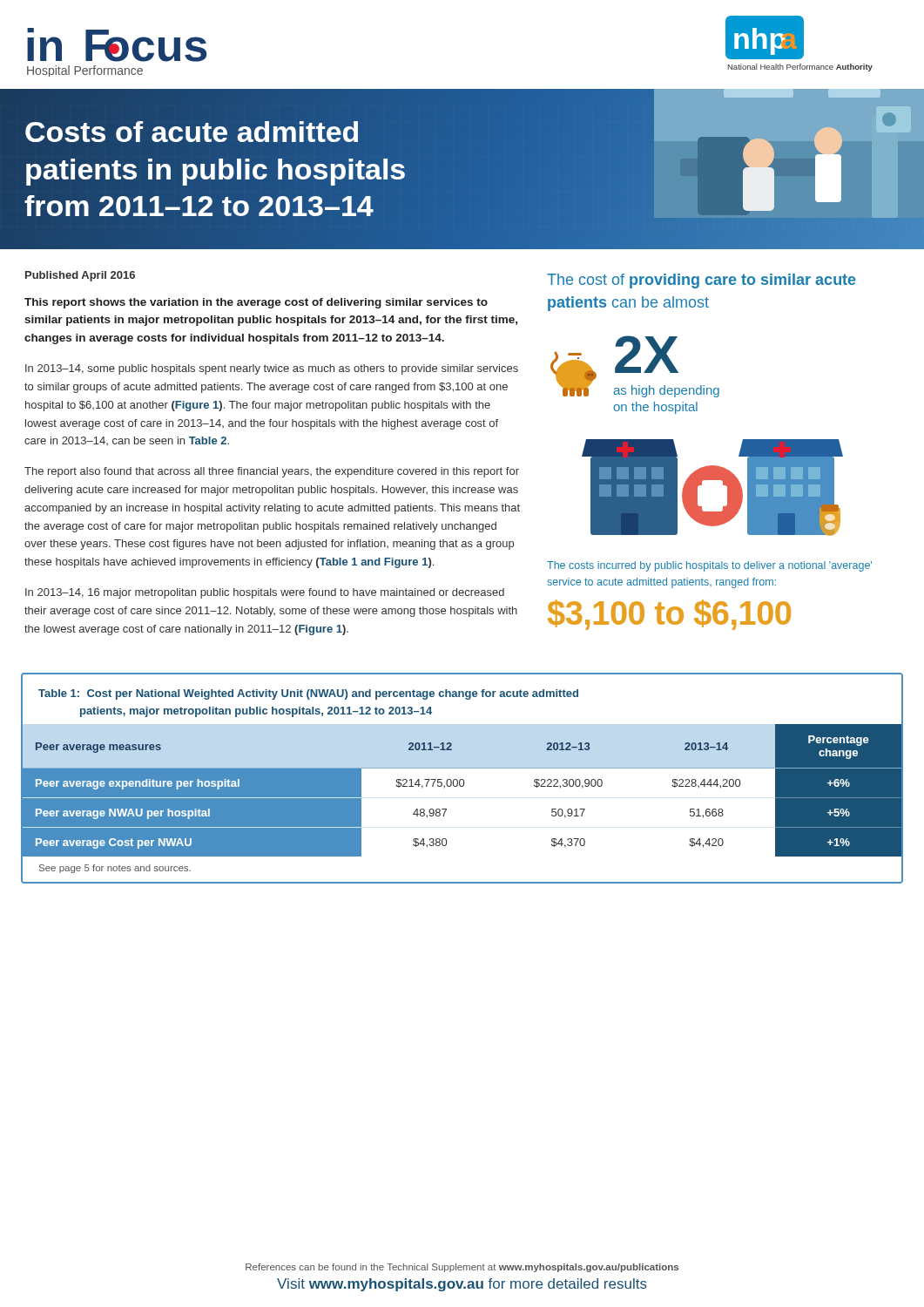Locate the title that opens with "Costs of acute admittedpatients in public"
Viewport: 924px width, 1307px height.
click(x=215, y=169)
